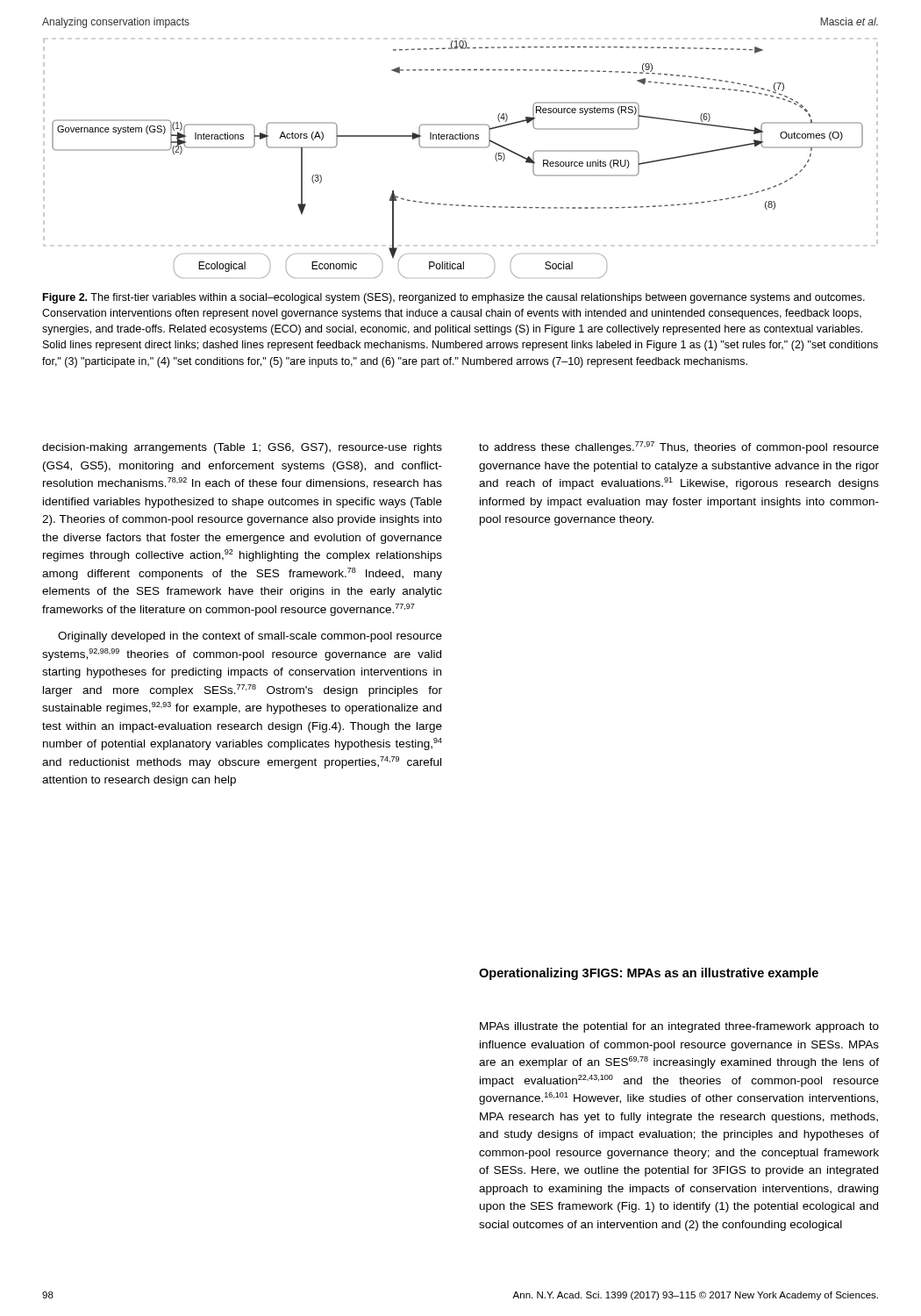Click where it says "Operationalizing 3FIGS: MPAs as an illustrative example"
Image resolution: width=921 pixels, height=1316 pixels.
point(649,973)
